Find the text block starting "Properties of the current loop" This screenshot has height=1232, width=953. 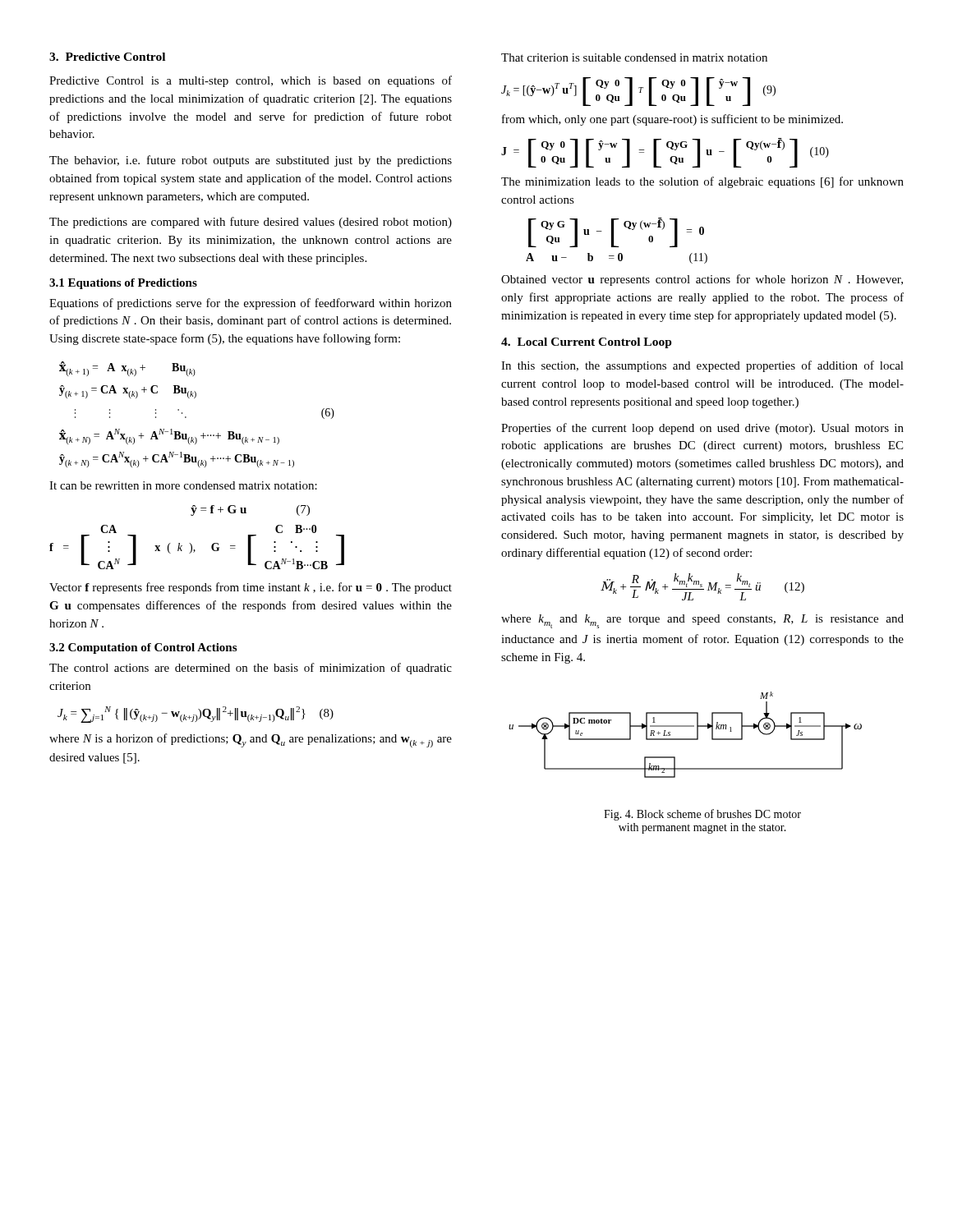(702, 491)
